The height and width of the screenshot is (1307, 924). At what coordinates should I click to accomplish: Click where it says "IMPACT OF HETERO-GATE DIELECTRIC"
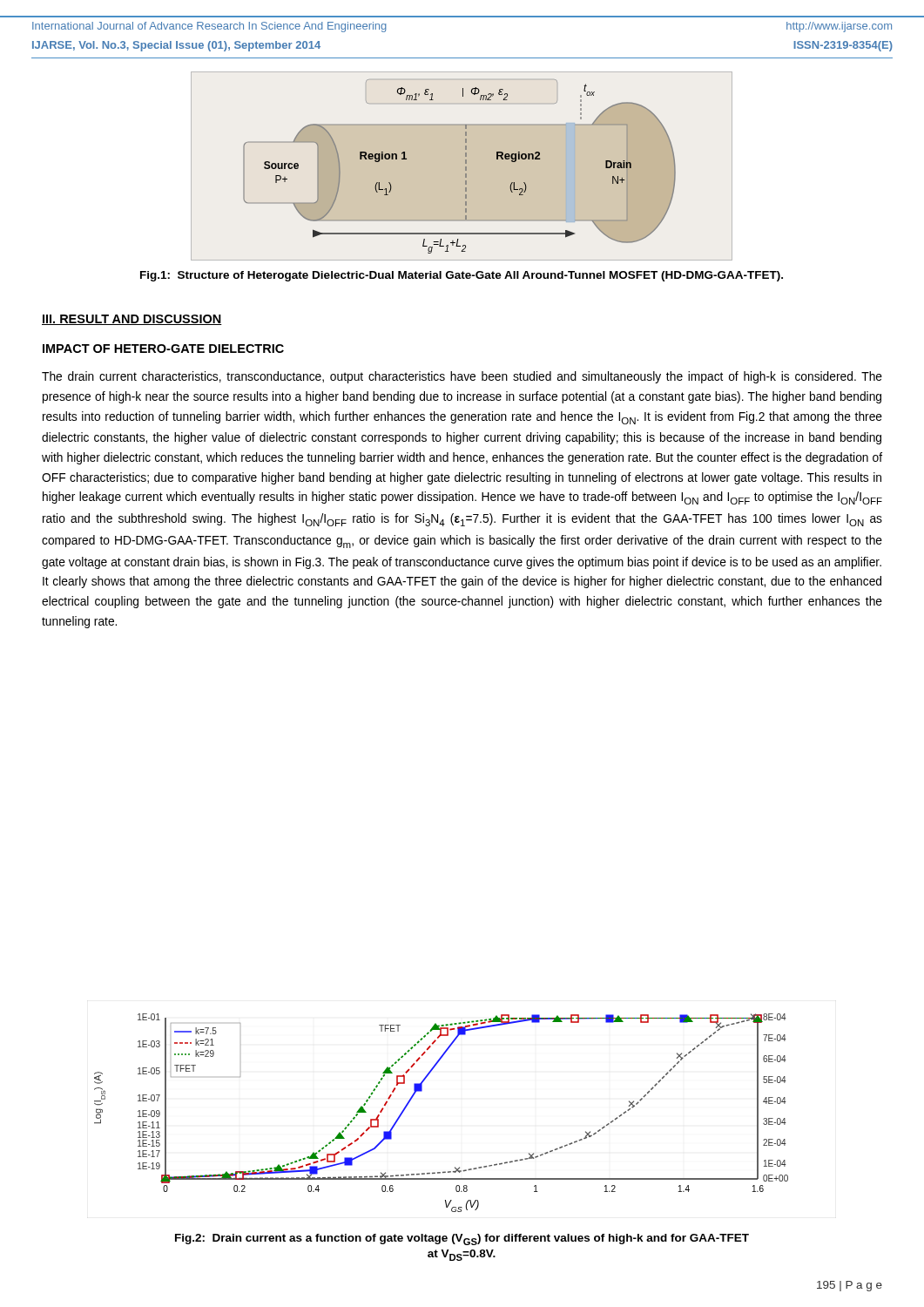tap(163, 349)
